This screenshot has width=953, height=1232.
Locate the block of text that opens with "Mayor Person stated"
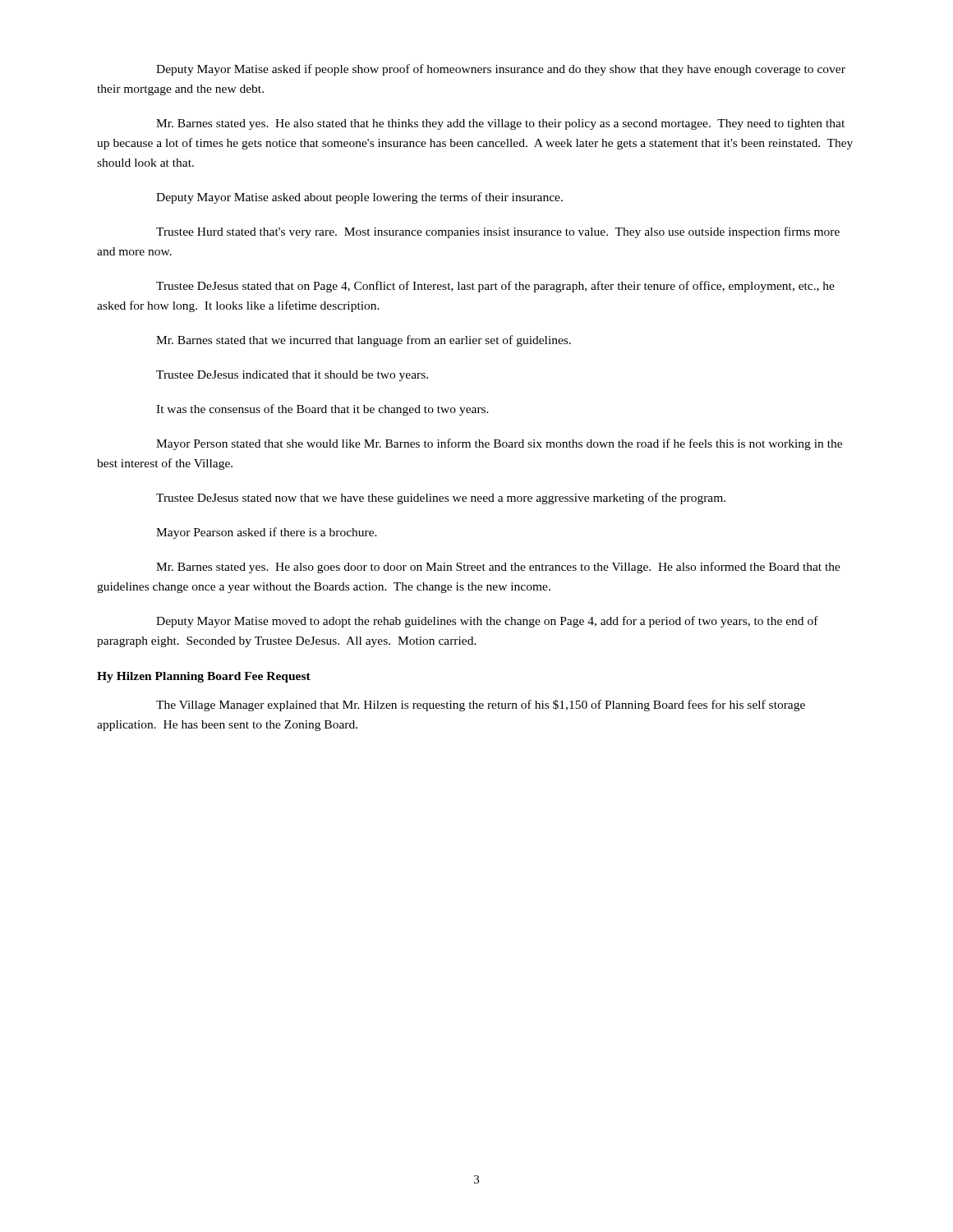pos(470,453)
